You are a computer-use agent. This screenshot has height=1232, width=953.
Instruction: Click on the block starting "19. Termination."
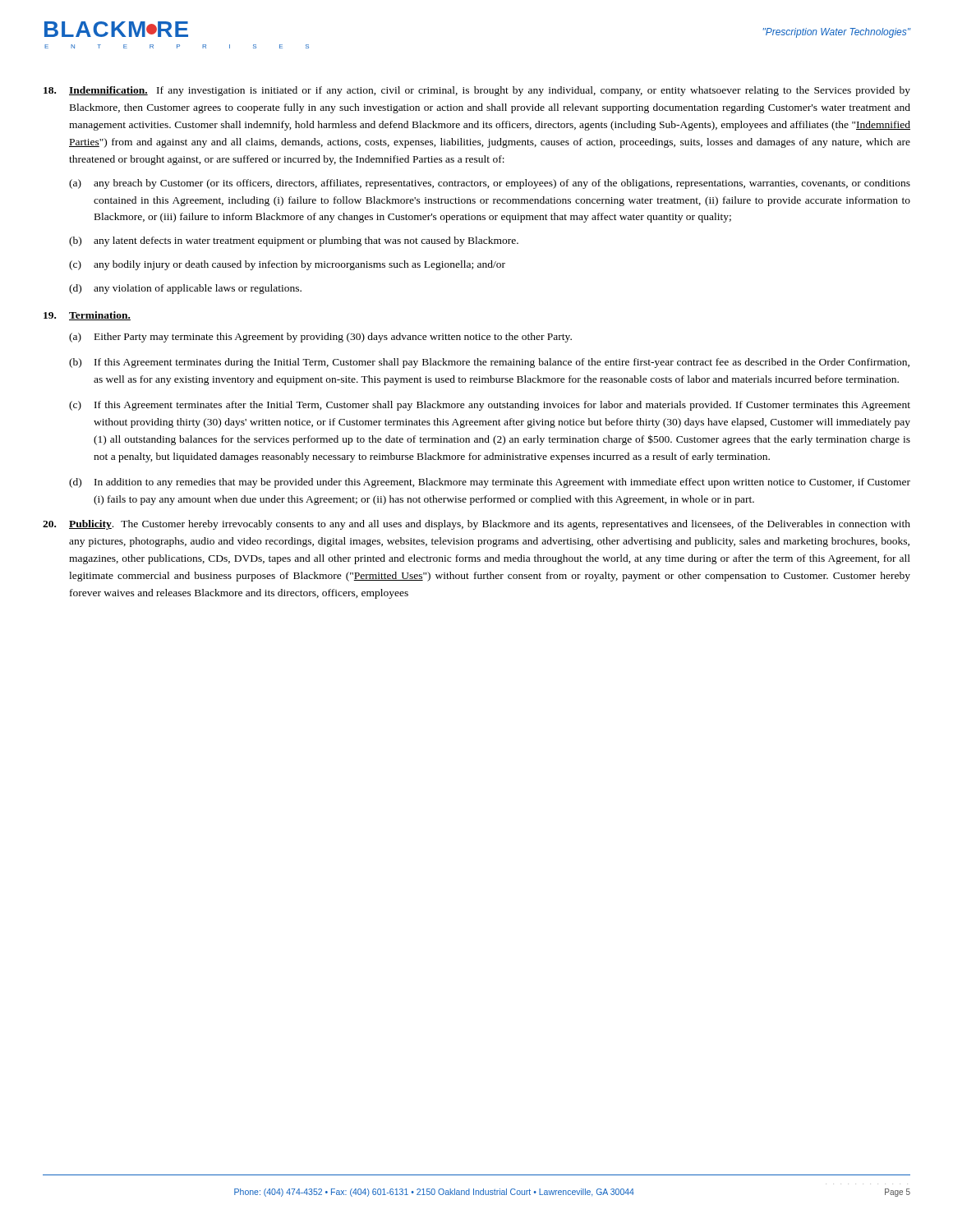tap(87, 316)
